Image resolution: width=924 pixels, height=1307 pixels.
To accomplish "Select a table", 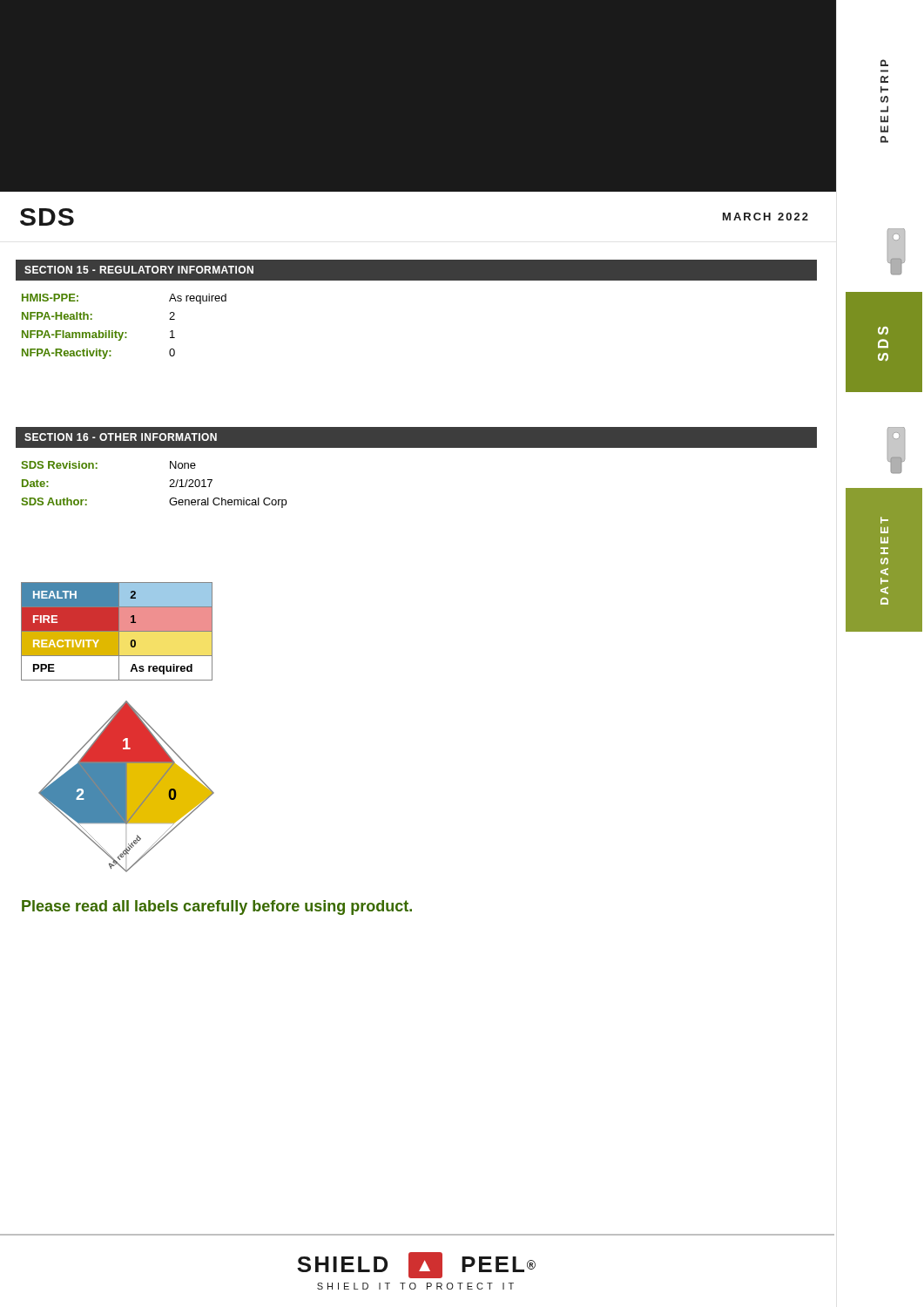I will [x=117, y=631].
